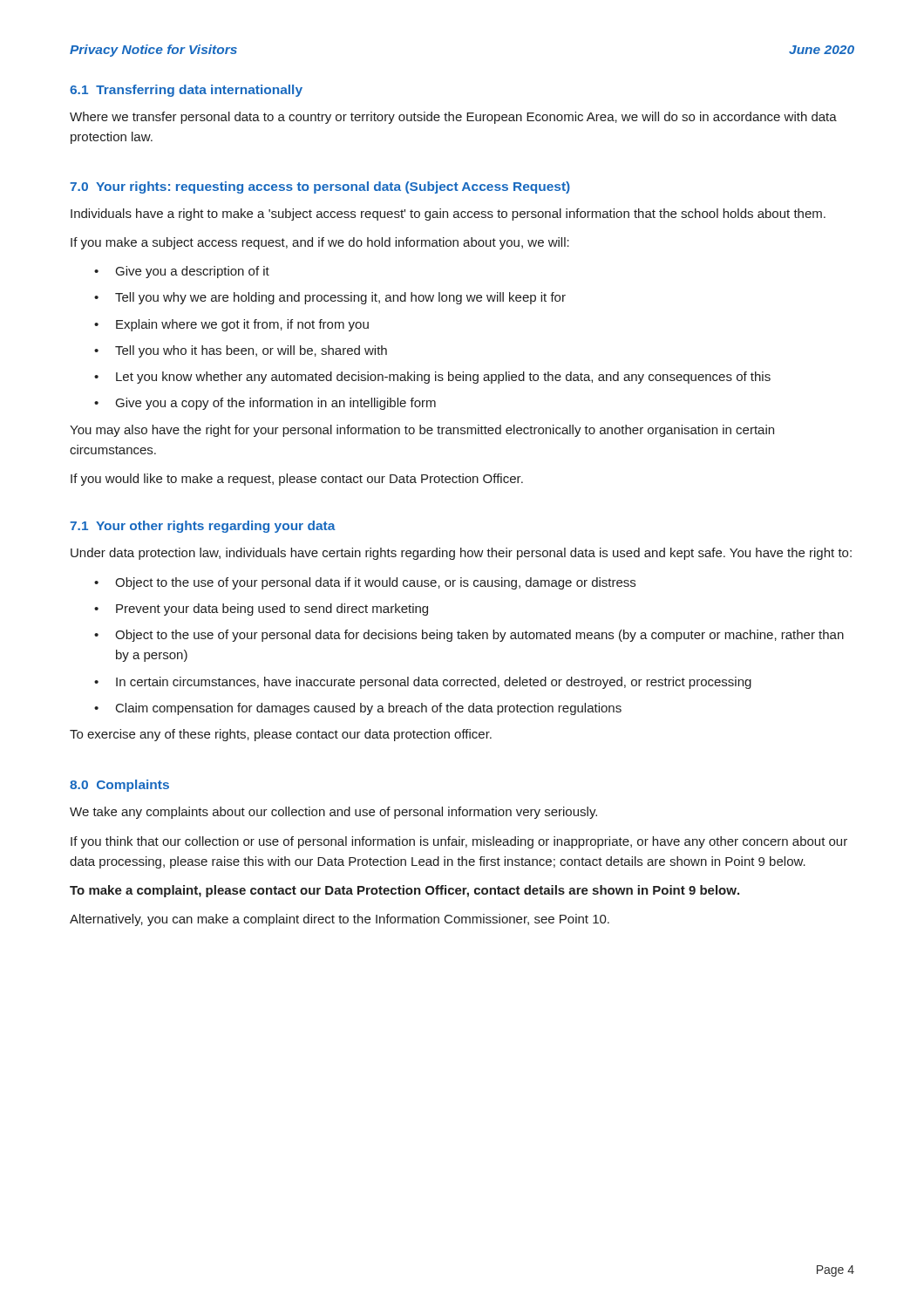Click on the text block with the text "If you would like to"
This screenshot has width=924, height=1308.
[x=297, y=478]
